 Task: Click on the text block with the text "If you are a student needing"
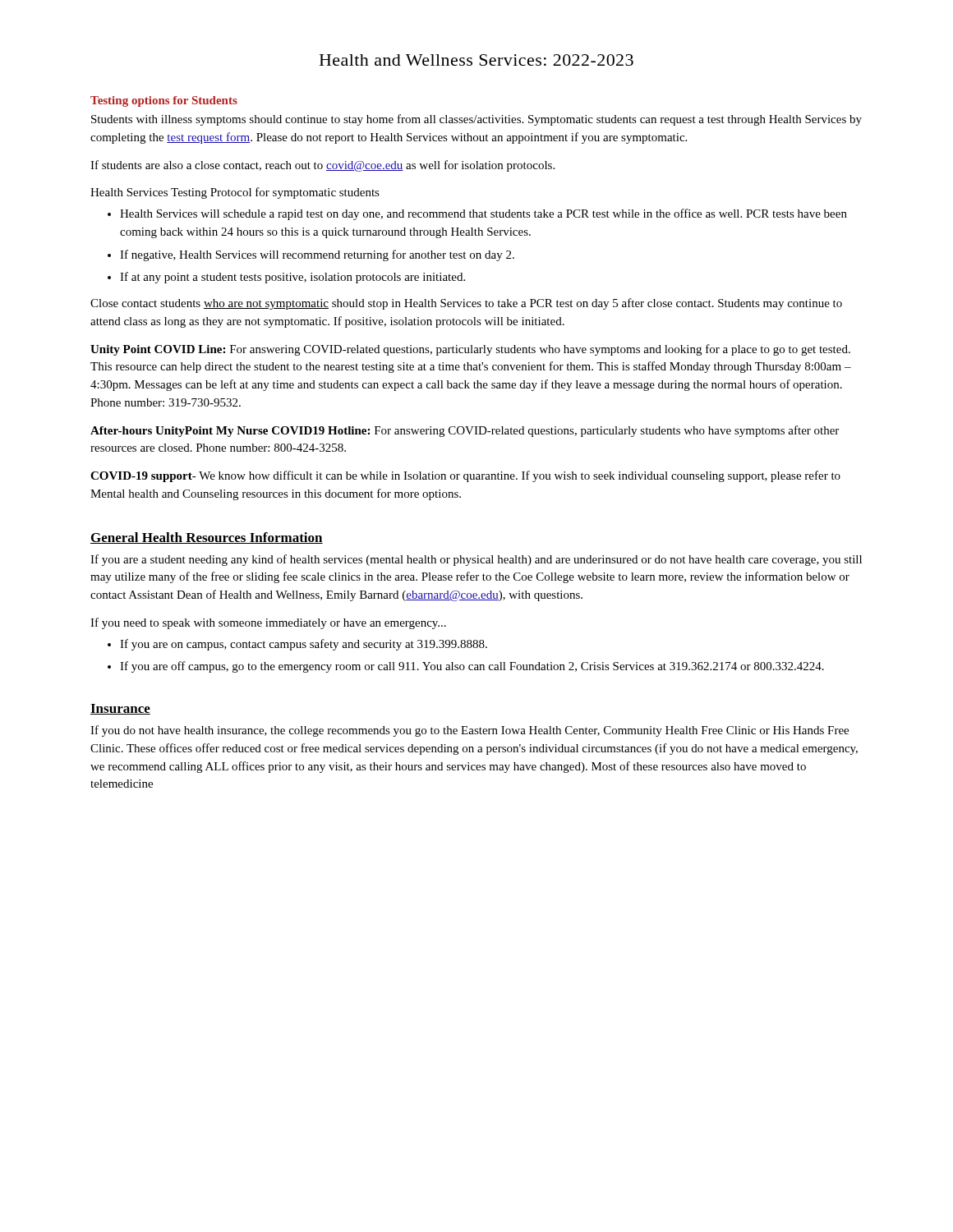click(x=476, y=577)
